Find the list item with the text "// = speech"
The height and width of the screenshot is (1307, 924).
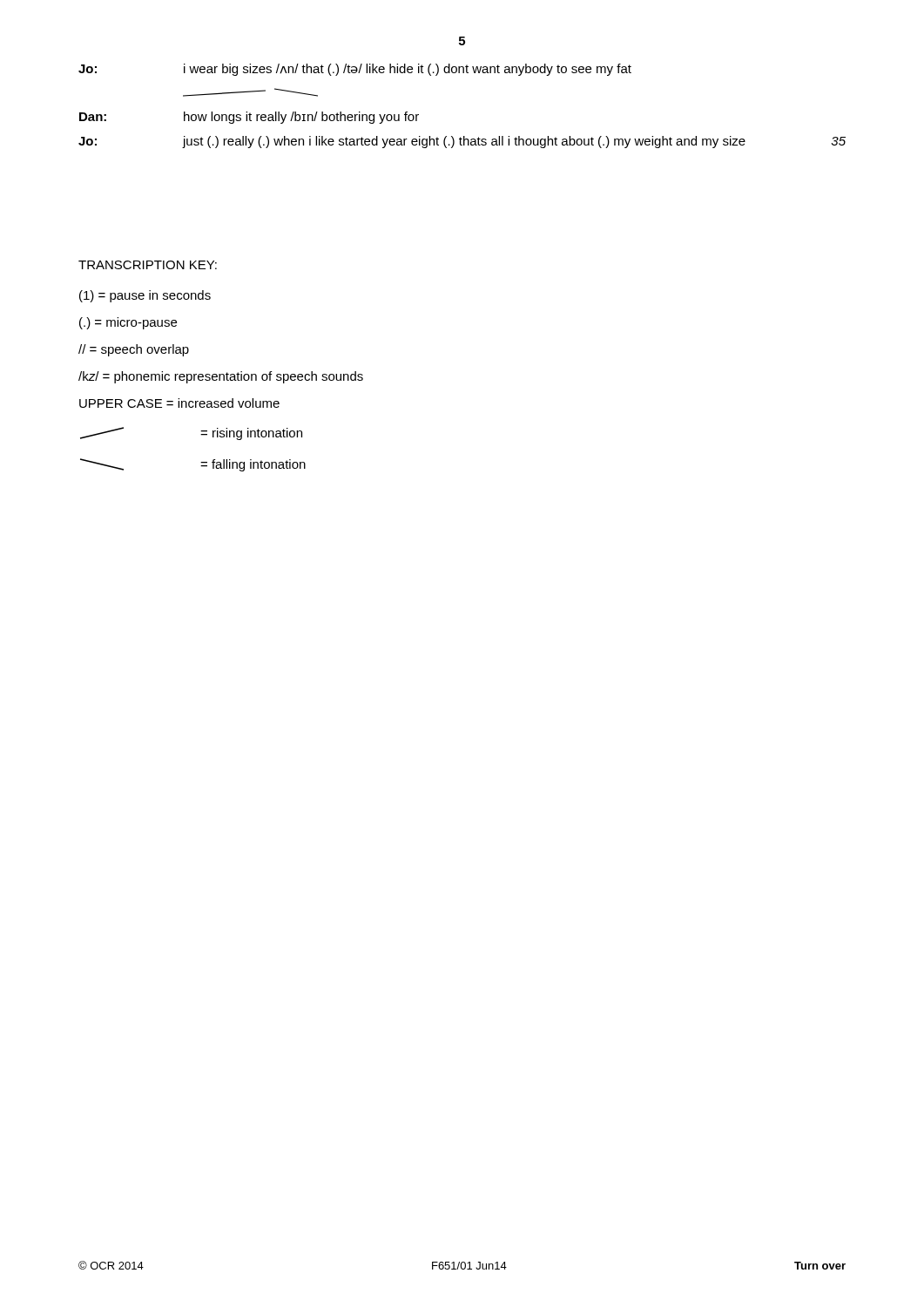point(134,349)
